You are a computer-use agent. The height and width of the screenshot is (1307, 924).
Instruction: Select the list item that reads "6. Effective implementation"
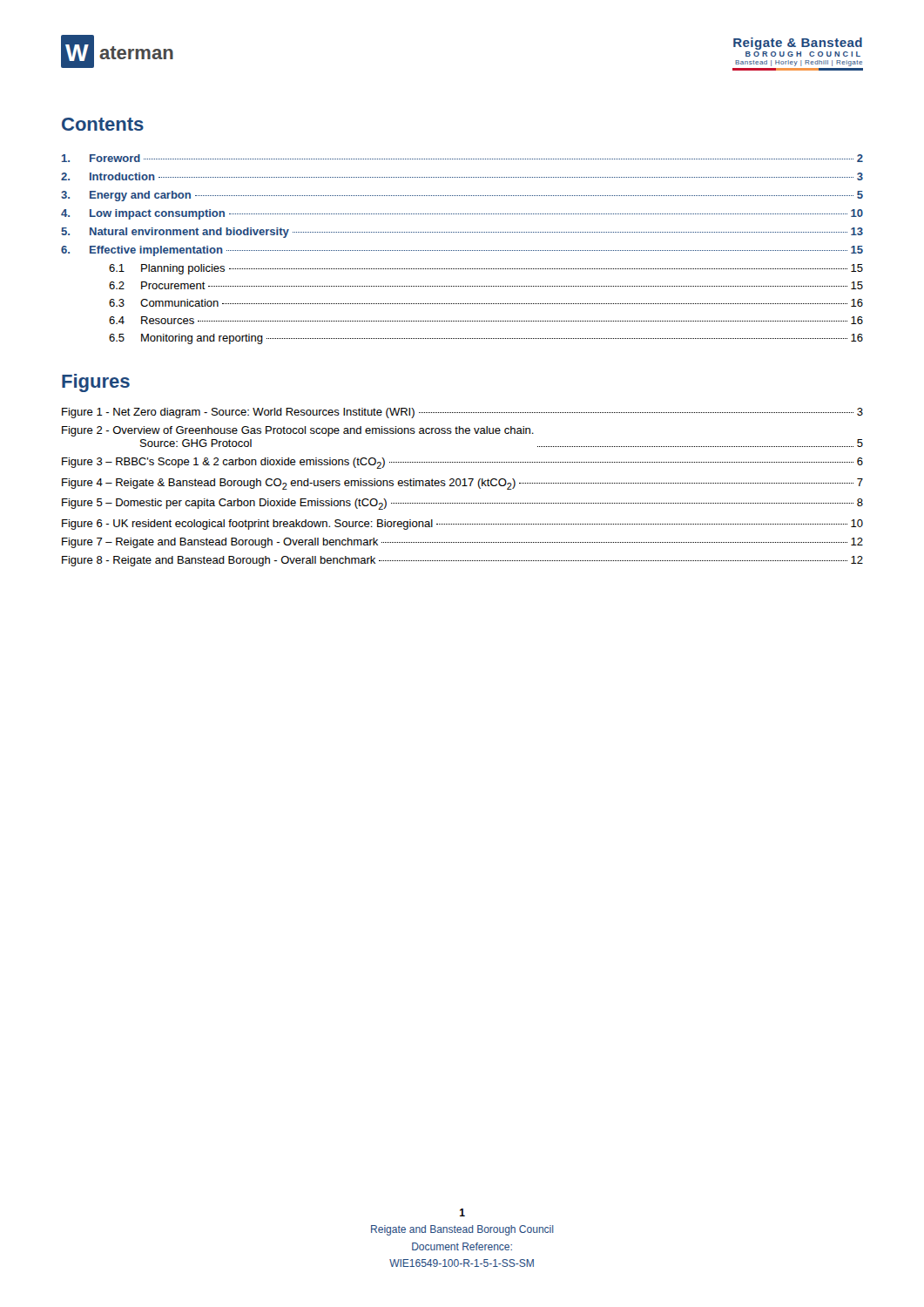462,250
